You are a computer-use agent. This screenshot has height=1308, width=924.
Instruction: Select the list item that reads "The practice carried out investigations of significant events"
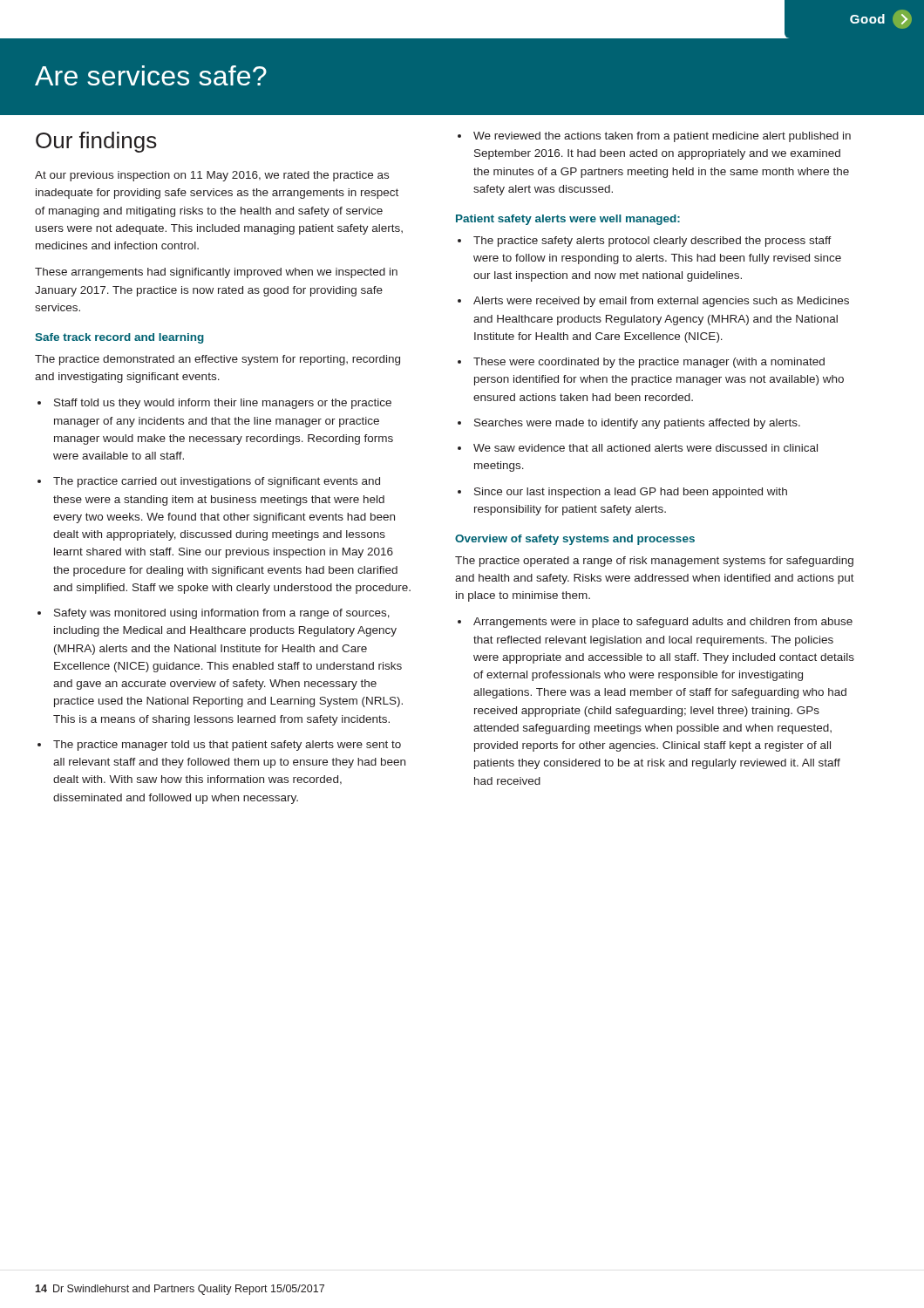[232, 534]
